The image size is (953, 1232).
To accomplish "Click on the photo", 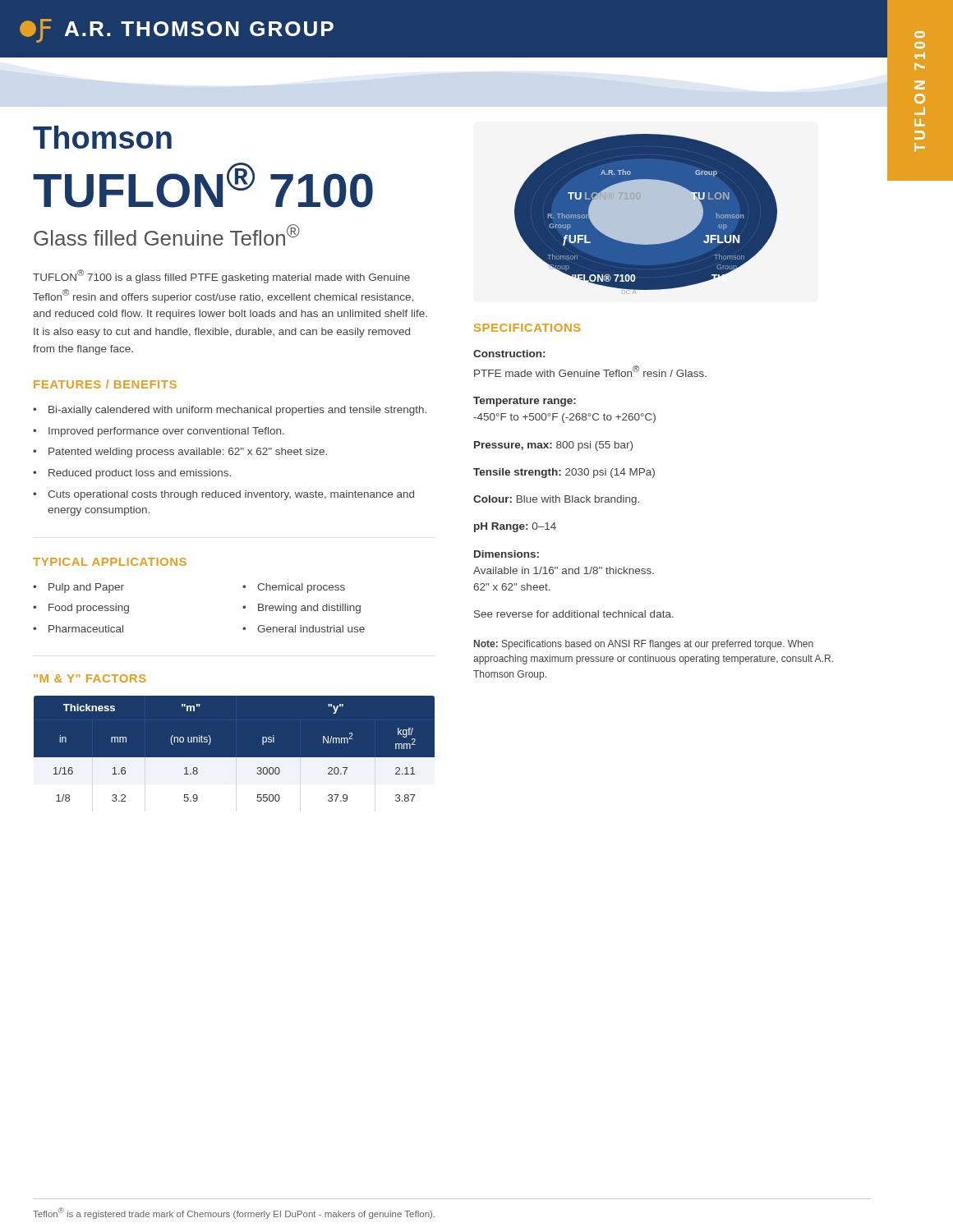I will point(664,212).
